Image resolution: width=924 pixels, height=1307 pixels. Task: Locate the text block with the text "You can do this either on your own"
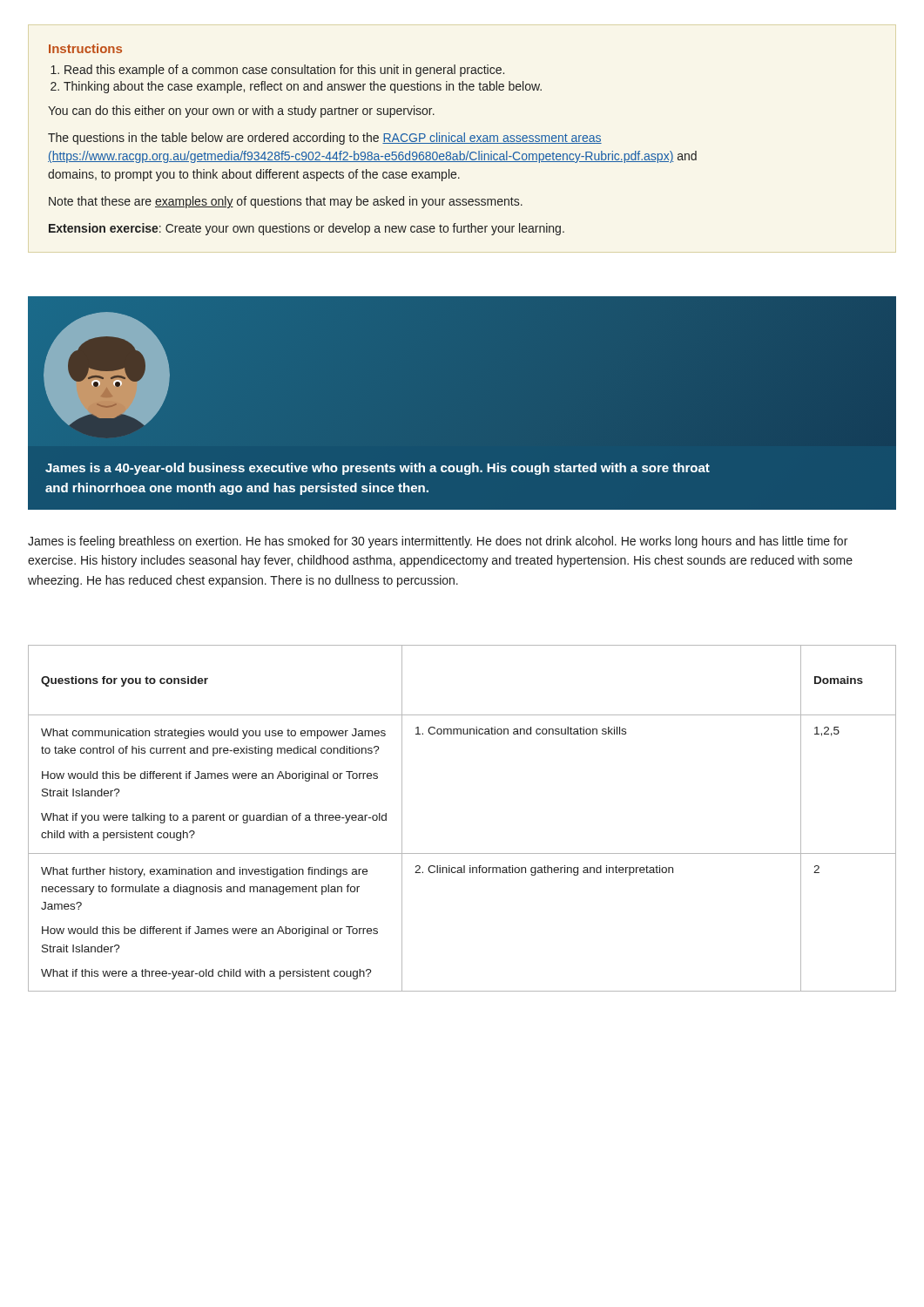[x=241, y=111]
